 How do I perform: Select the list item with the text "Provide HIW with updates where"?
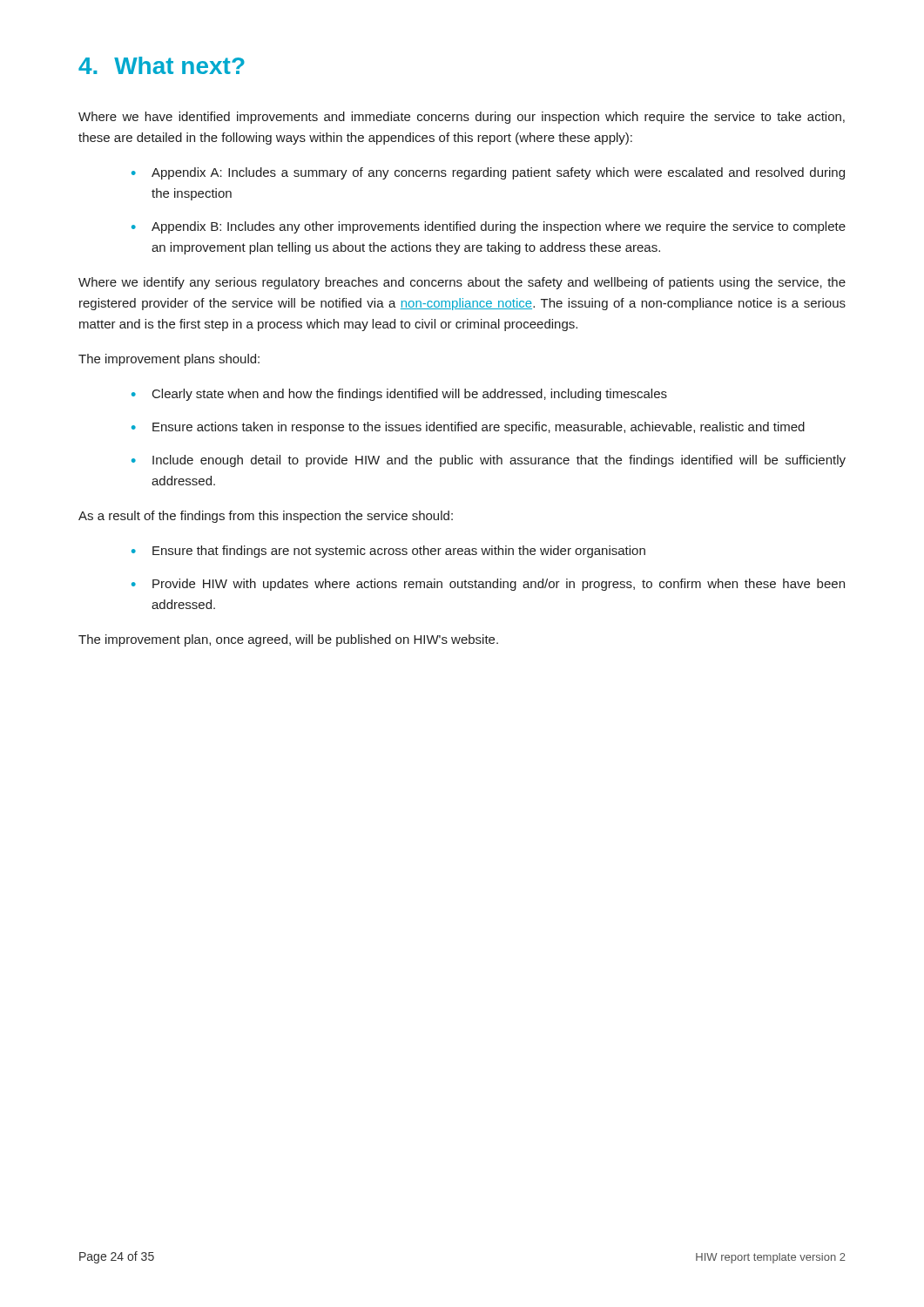point(499,594)
